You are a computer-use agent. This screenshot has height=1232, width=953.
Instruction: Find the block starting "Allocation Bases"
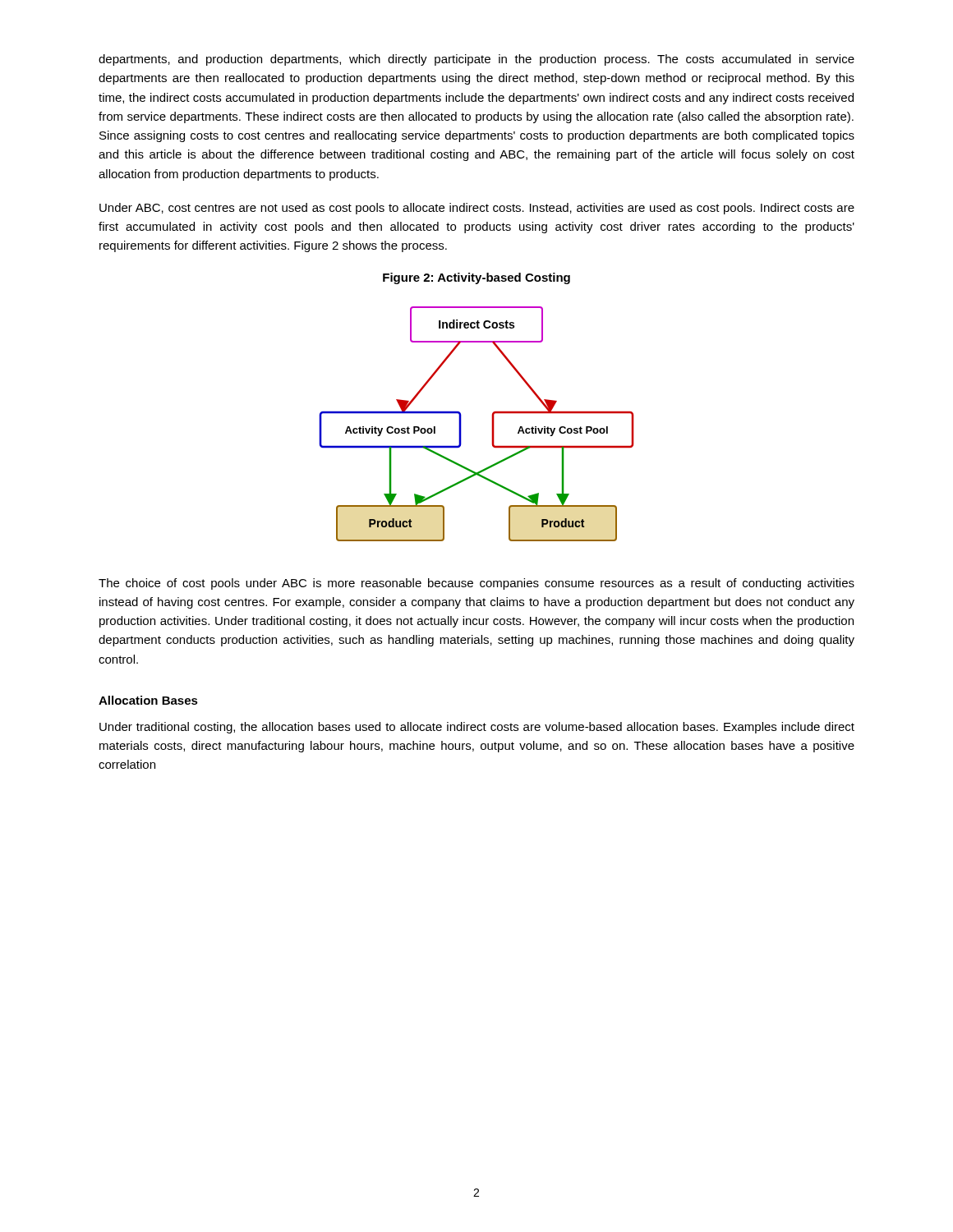pos(148,700)
